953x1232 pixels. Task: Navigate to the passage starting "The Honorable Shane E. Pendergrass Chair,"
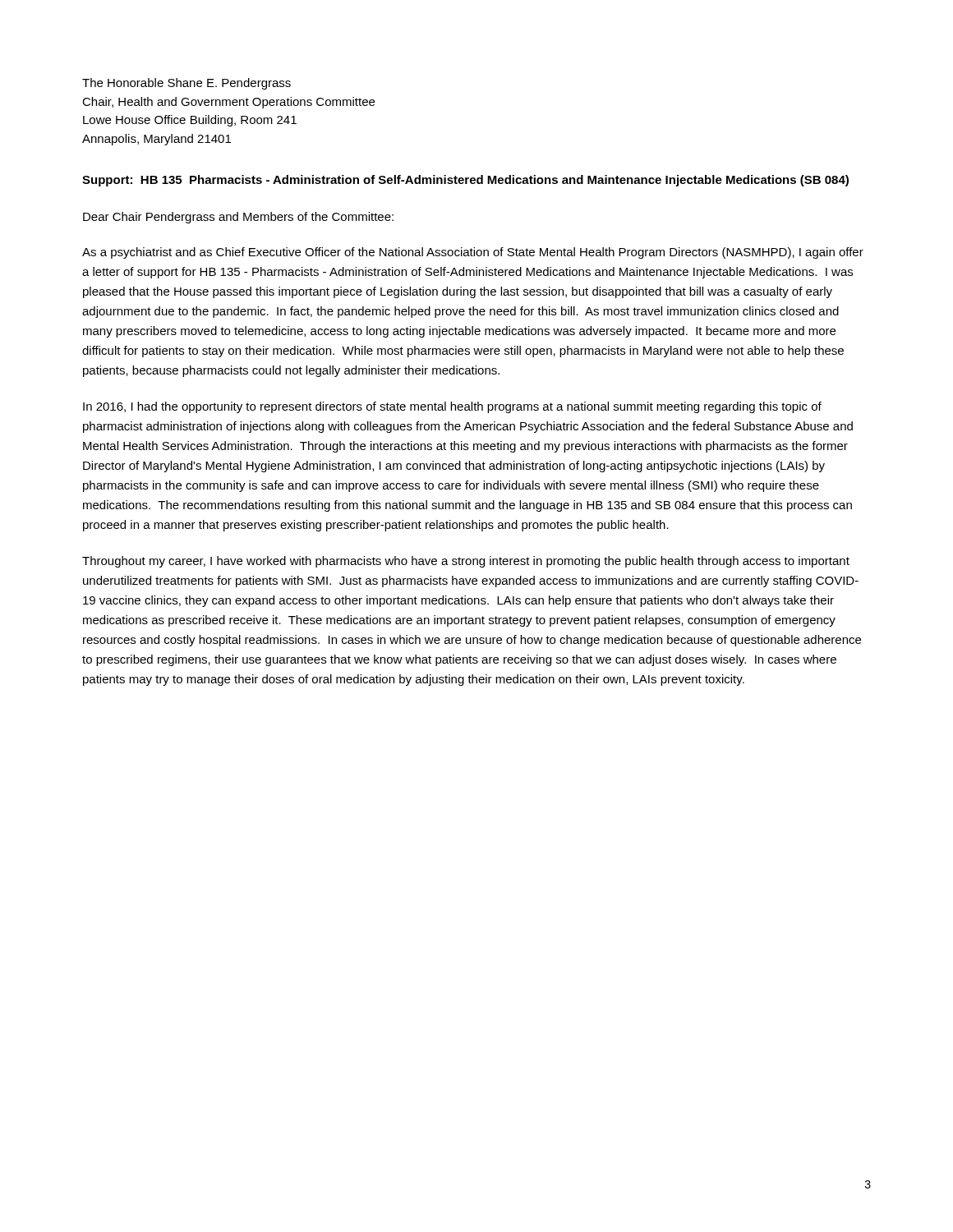229,110
